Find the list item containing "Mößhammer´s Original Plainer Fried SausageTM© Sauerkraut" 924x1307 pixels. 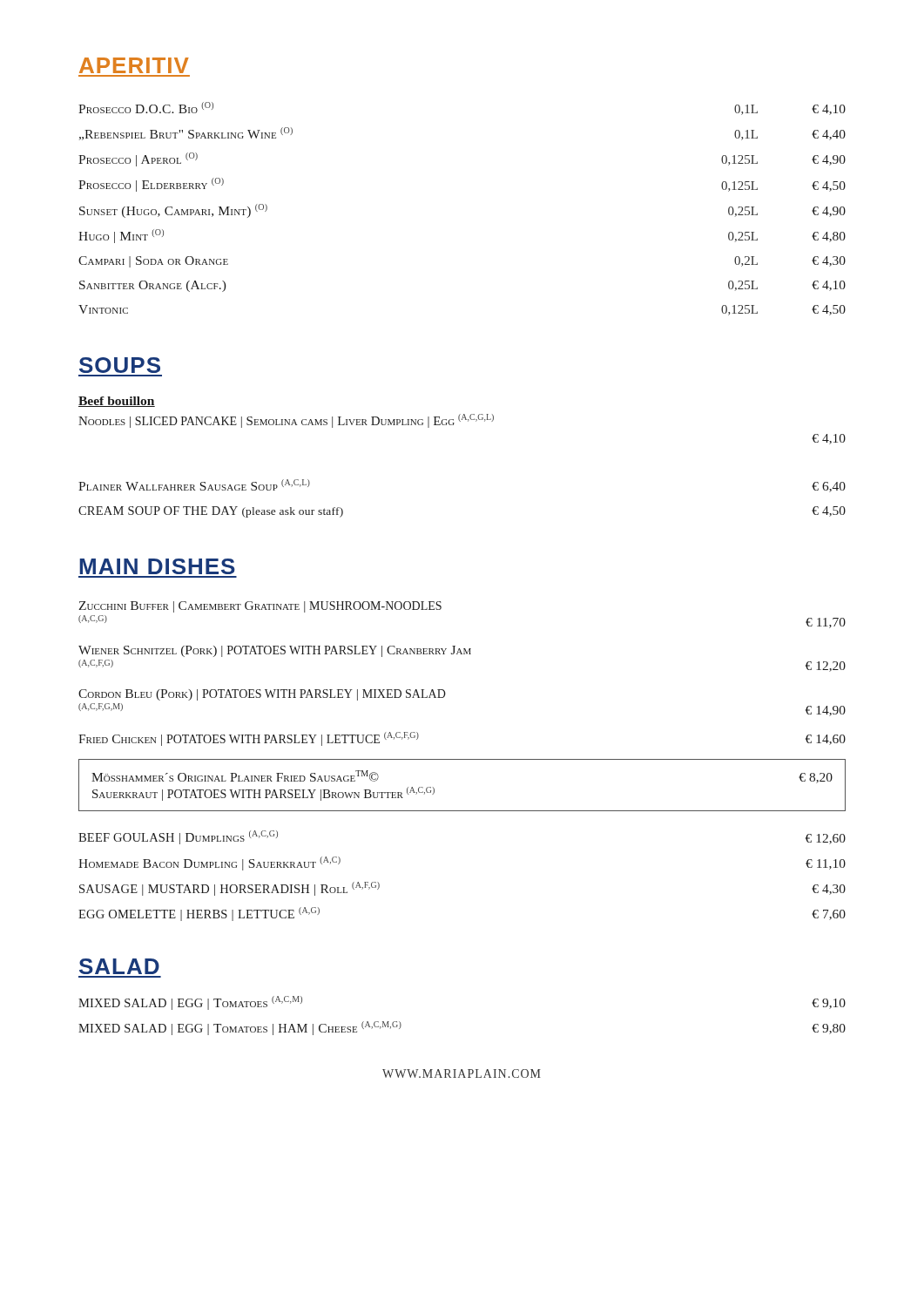point(462,785)
